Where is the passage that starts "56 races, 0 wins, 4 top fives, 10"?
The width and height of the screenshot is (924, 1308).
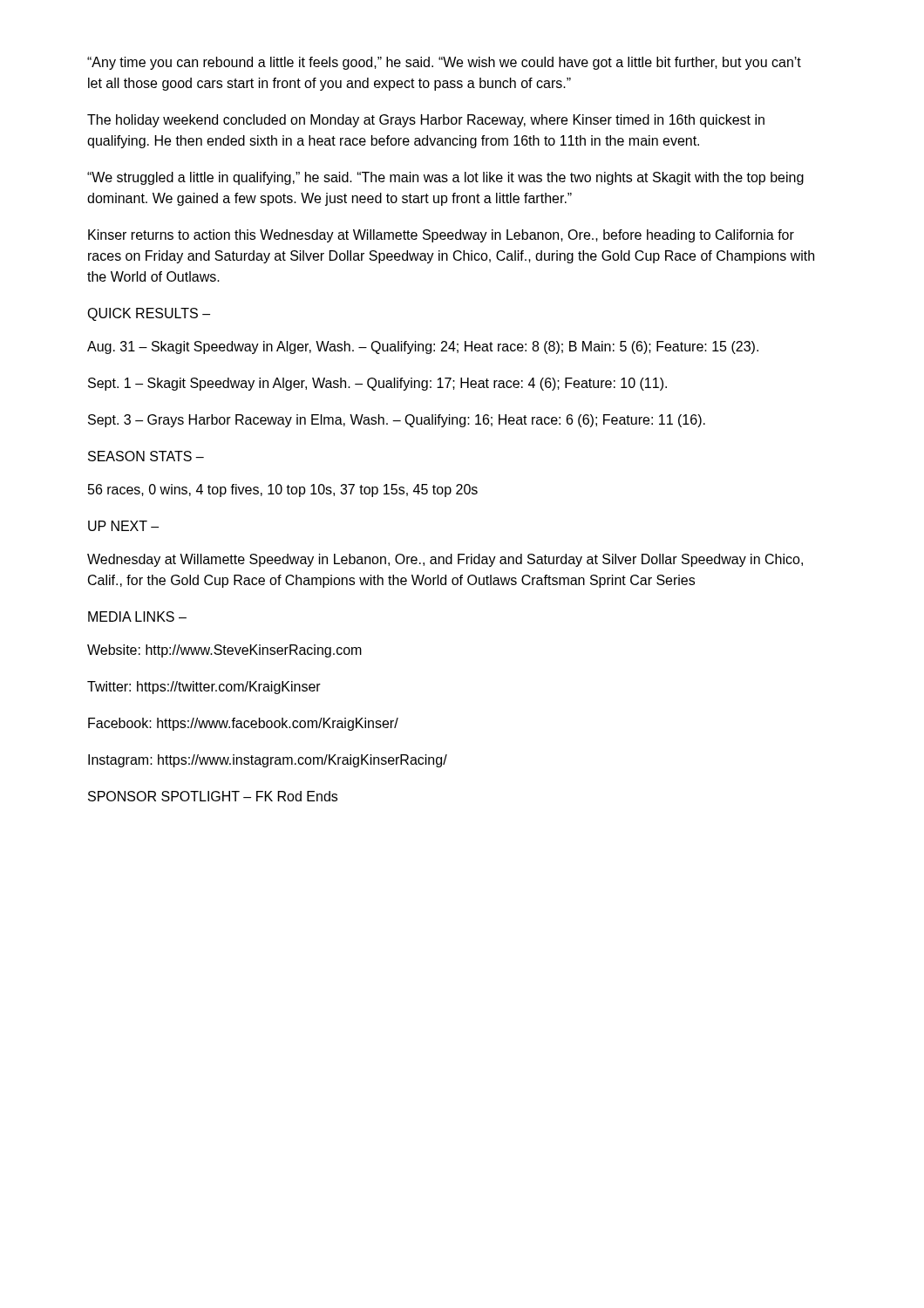pos(283,490)
